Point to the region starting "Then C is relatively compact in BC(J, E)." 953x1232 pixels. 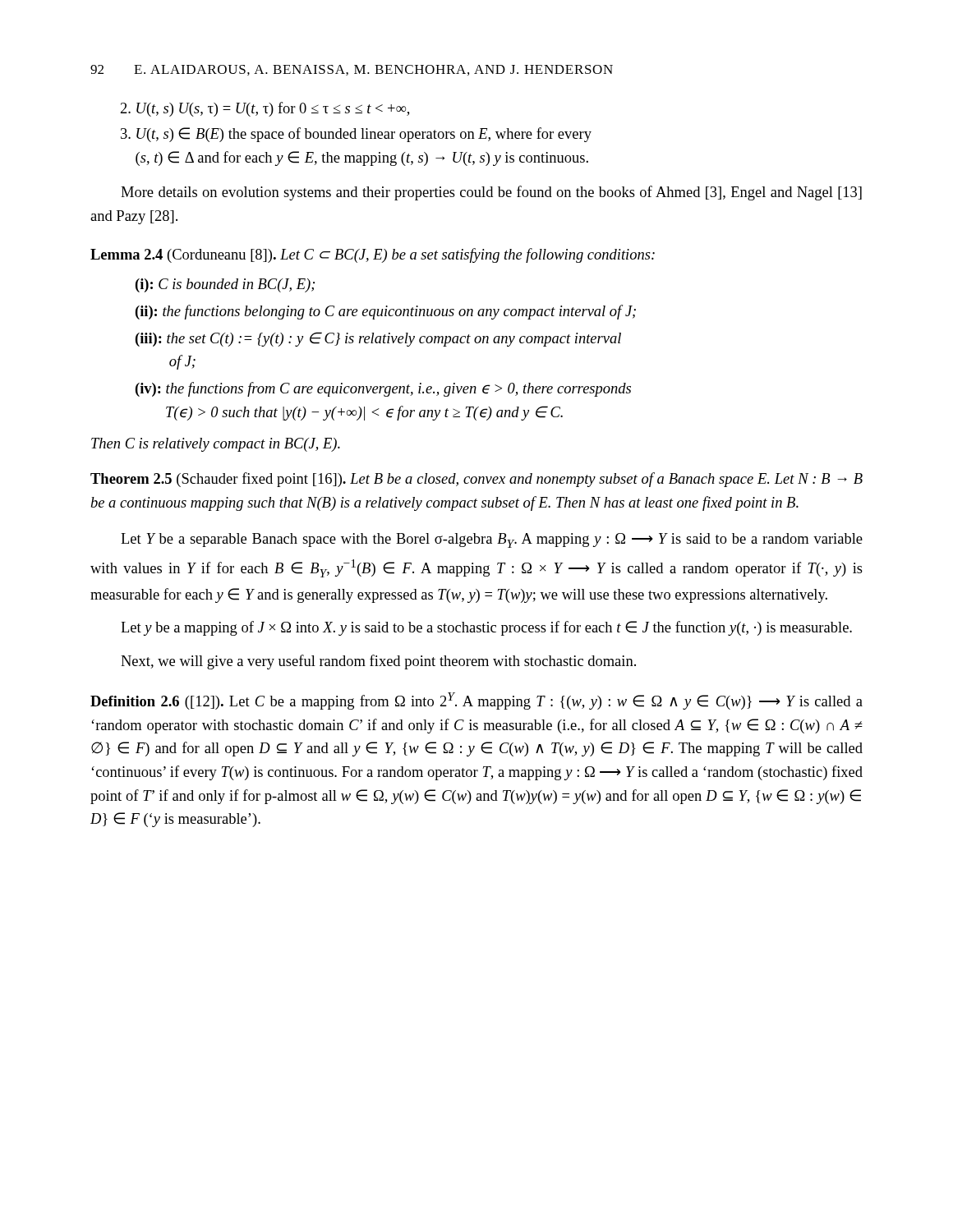(x=216, y=444)
